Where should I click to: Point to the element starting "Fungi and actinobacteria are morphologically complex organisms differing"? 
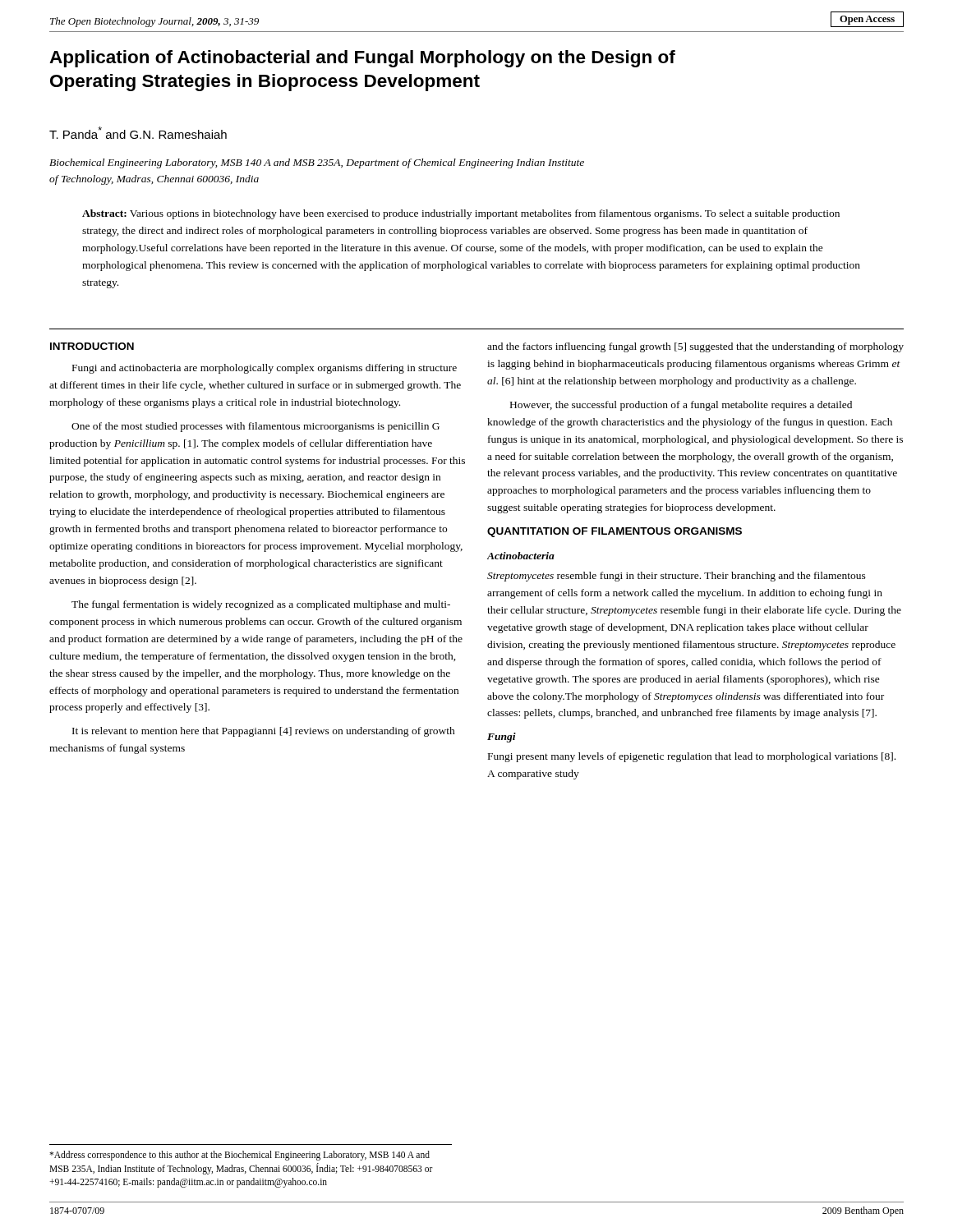point(258,559)
